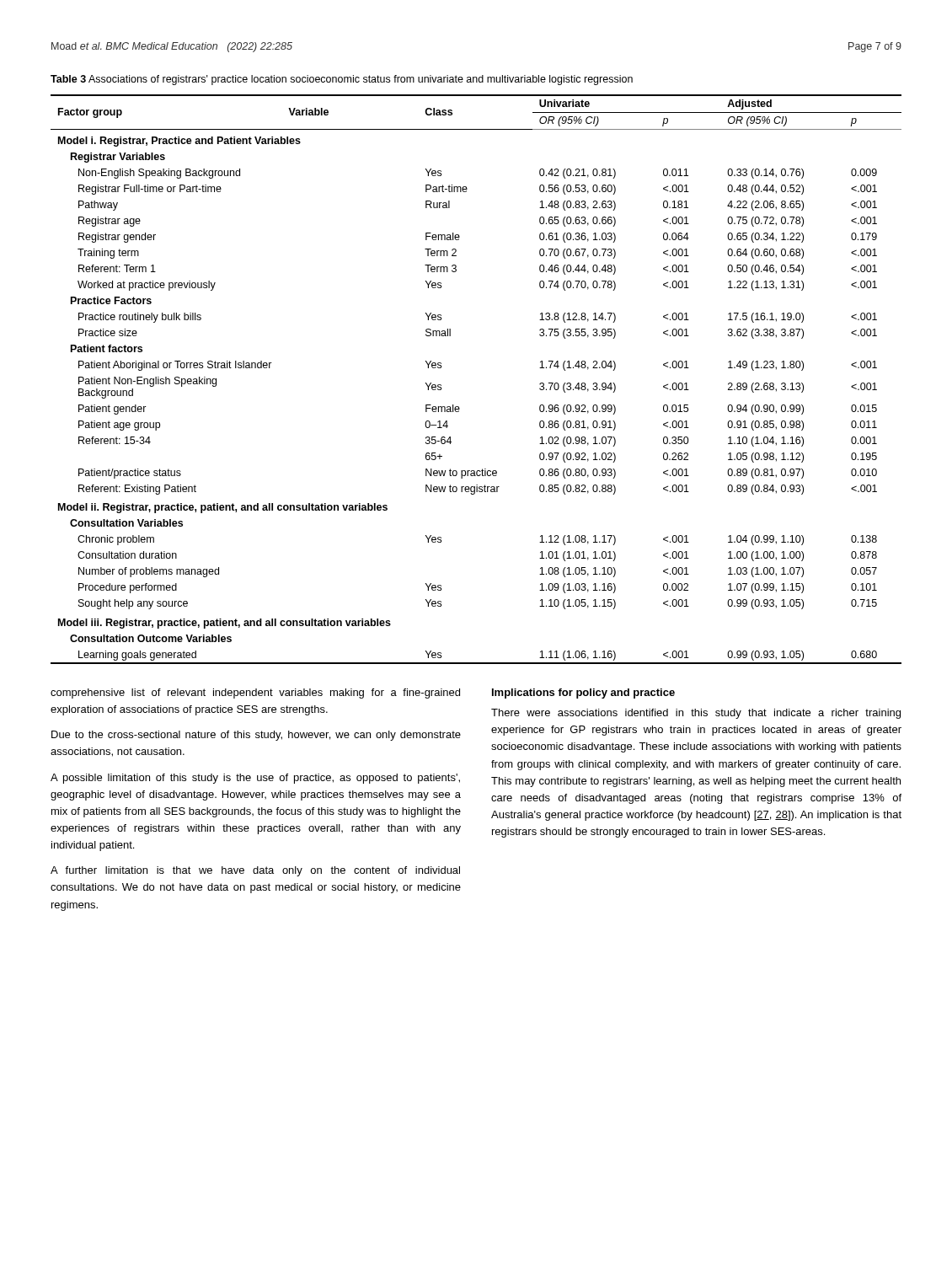Click on the text block that reads "There were associations identified"
The width and height of the screenshot is (952, 1264).
click(696, 772)
